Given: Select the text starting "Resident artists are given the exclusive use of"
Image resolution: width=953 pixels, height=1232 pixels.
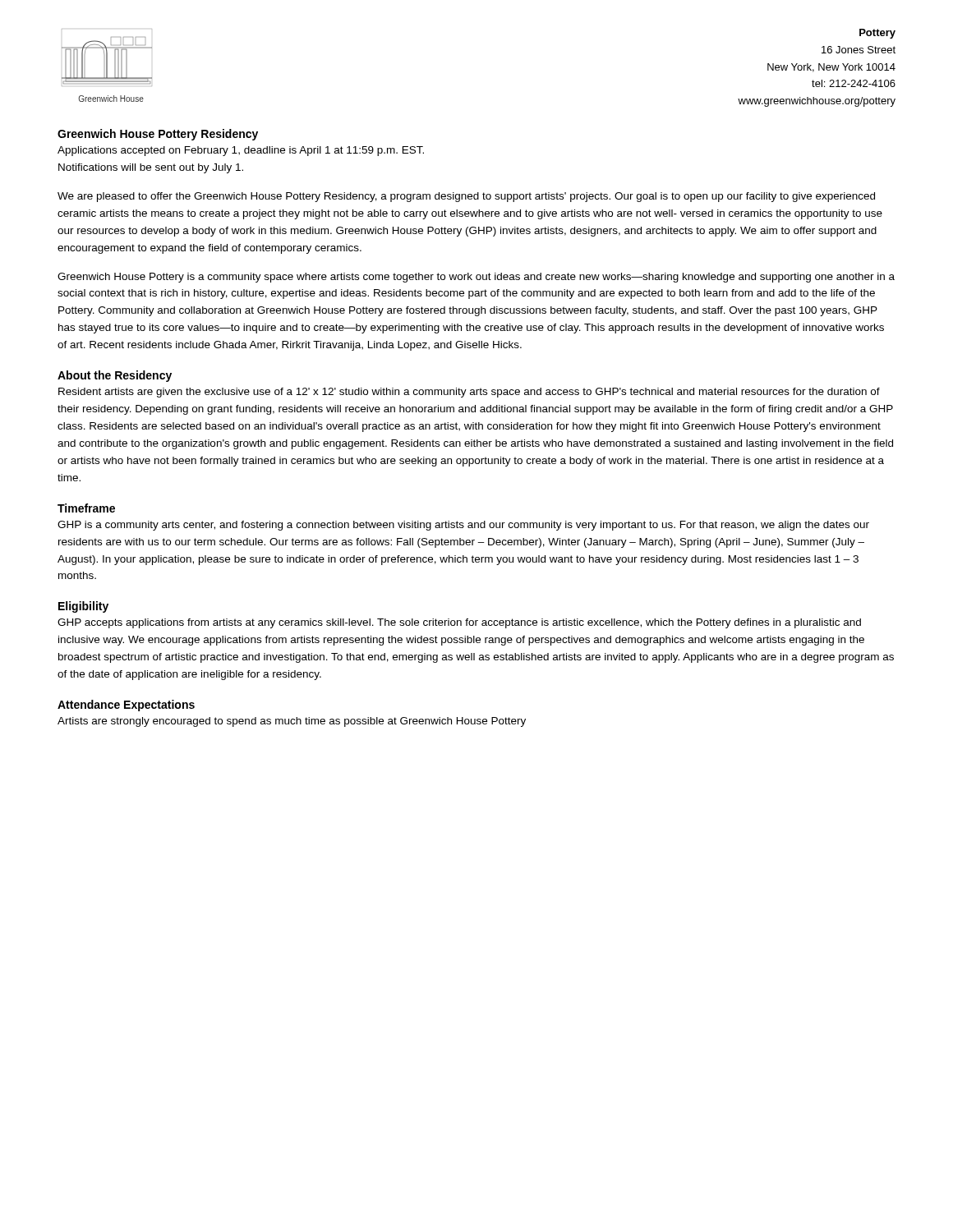Looking at the screenshot, I should point(476,434).
